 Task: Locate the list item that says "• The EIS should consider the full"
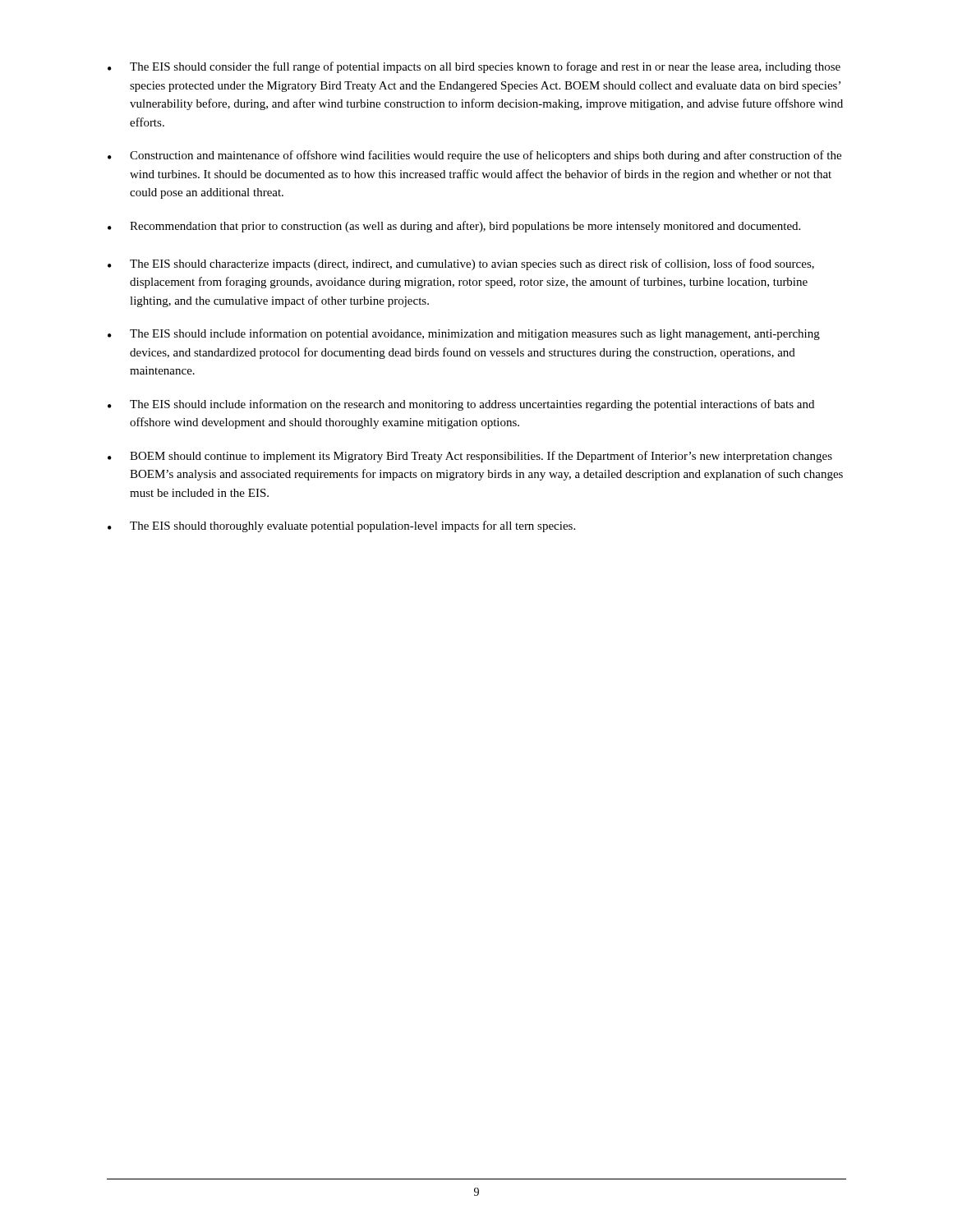476,94
